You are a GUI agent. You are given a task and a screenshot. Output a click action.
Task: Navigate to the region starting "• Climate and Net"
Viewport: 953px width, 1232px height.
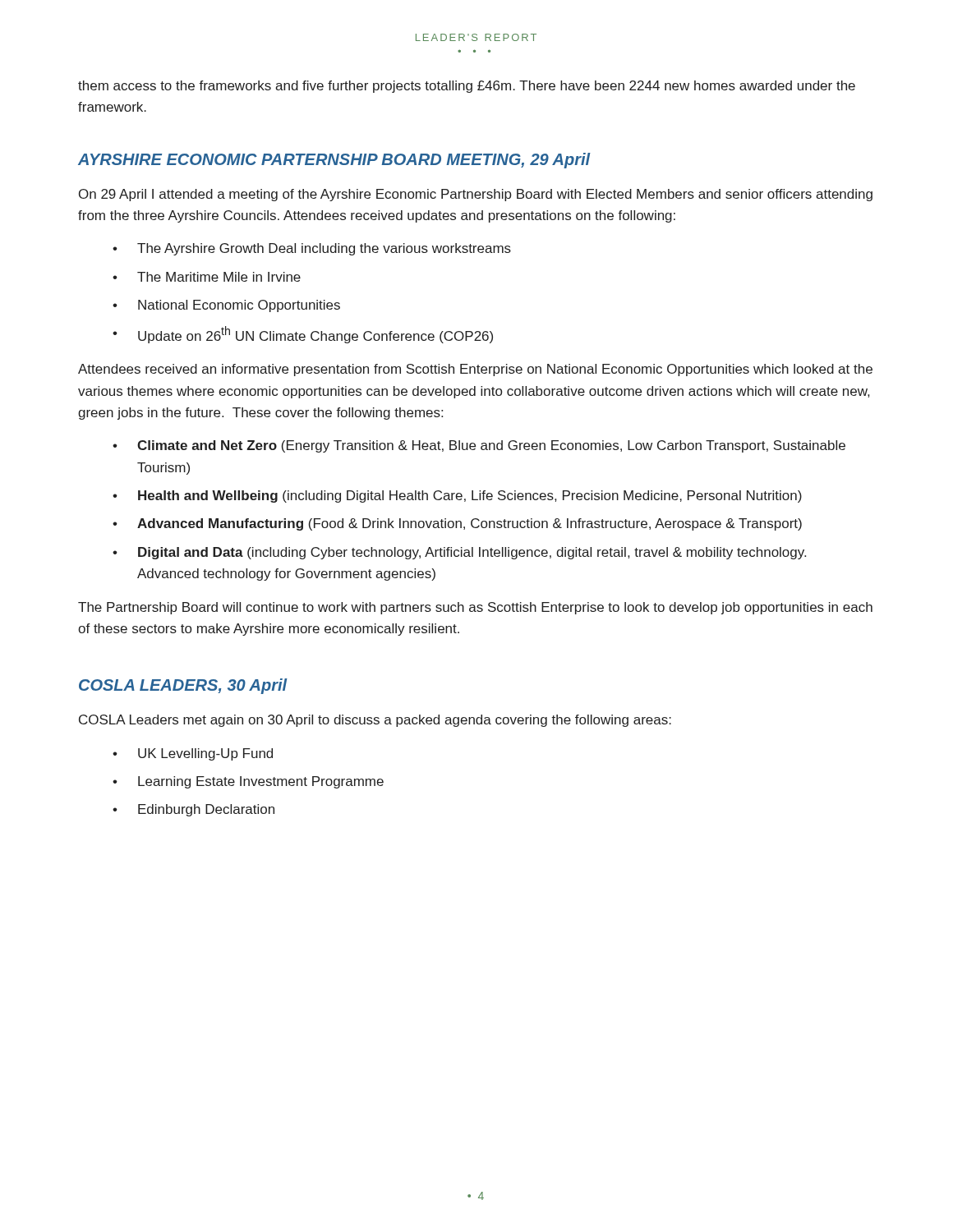(x=494, y=457)
